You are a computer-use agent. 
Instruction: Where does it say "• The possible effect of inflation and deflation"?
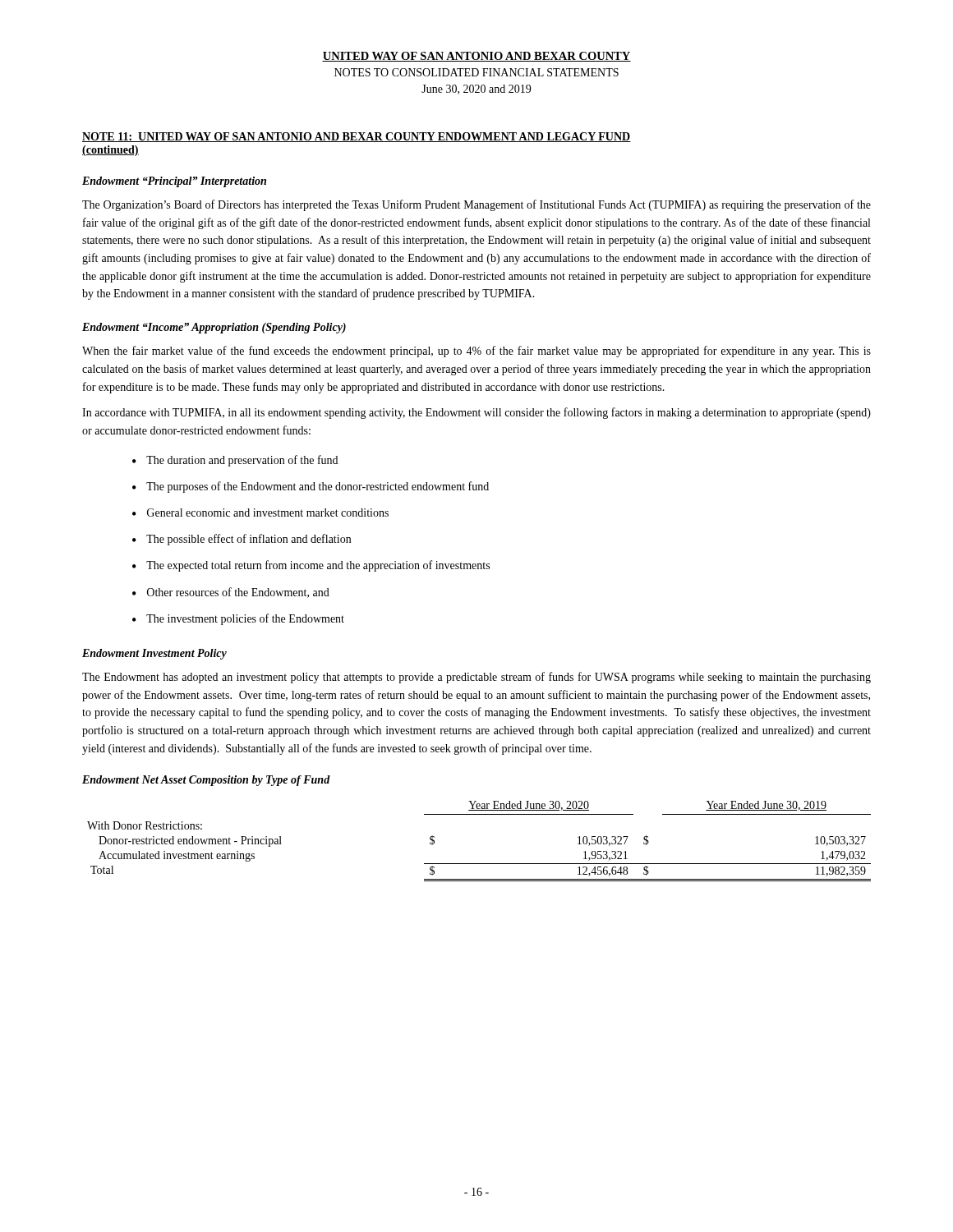tap(241, 541)
